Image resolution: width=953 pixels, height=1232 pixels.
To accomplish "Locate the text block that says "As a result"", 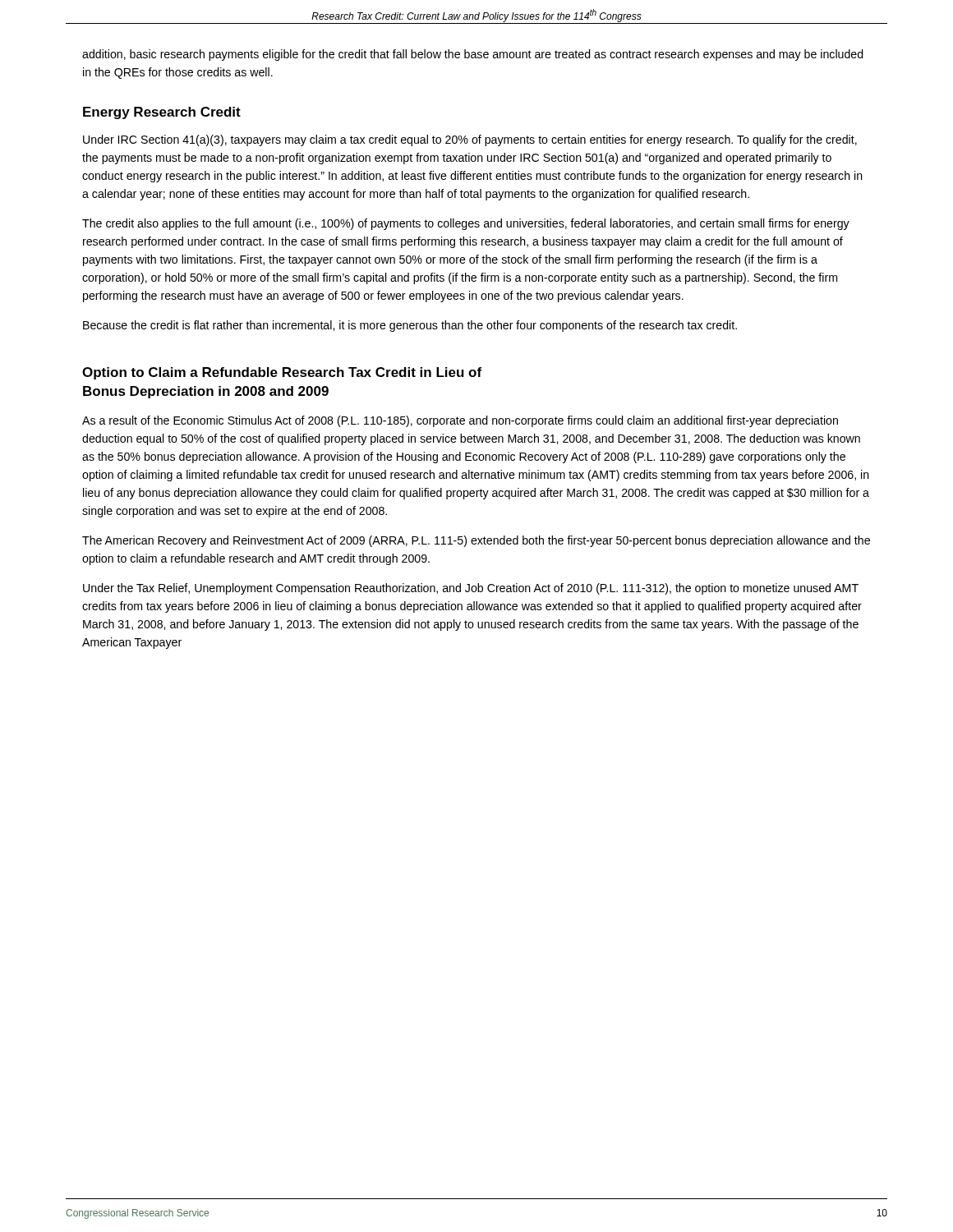I will tap(476, 466).
